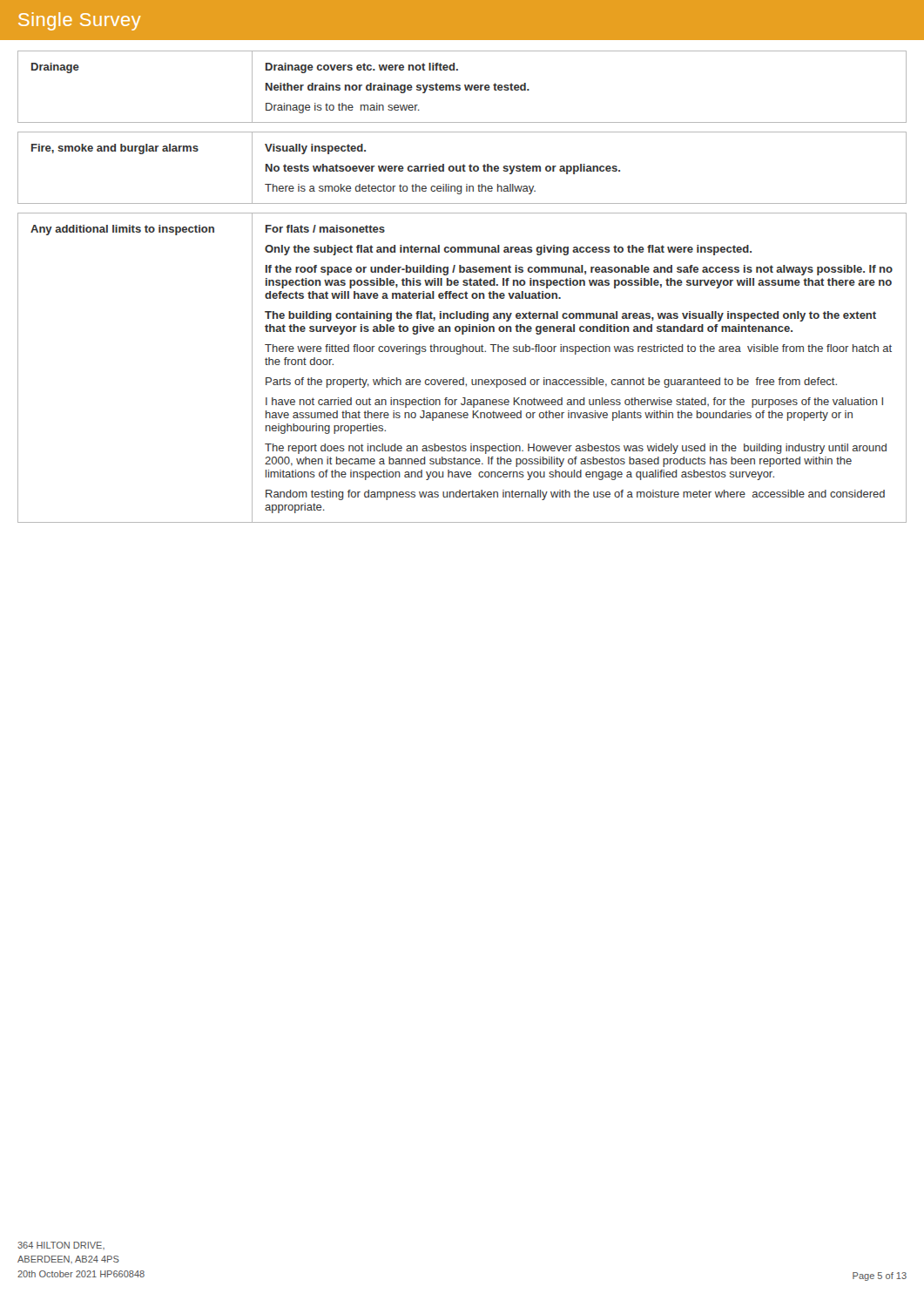
Task: Select the table that reads "Visually inspected. No tests whatsoever"
Action: pyautogui.click(x=462, y=168)
